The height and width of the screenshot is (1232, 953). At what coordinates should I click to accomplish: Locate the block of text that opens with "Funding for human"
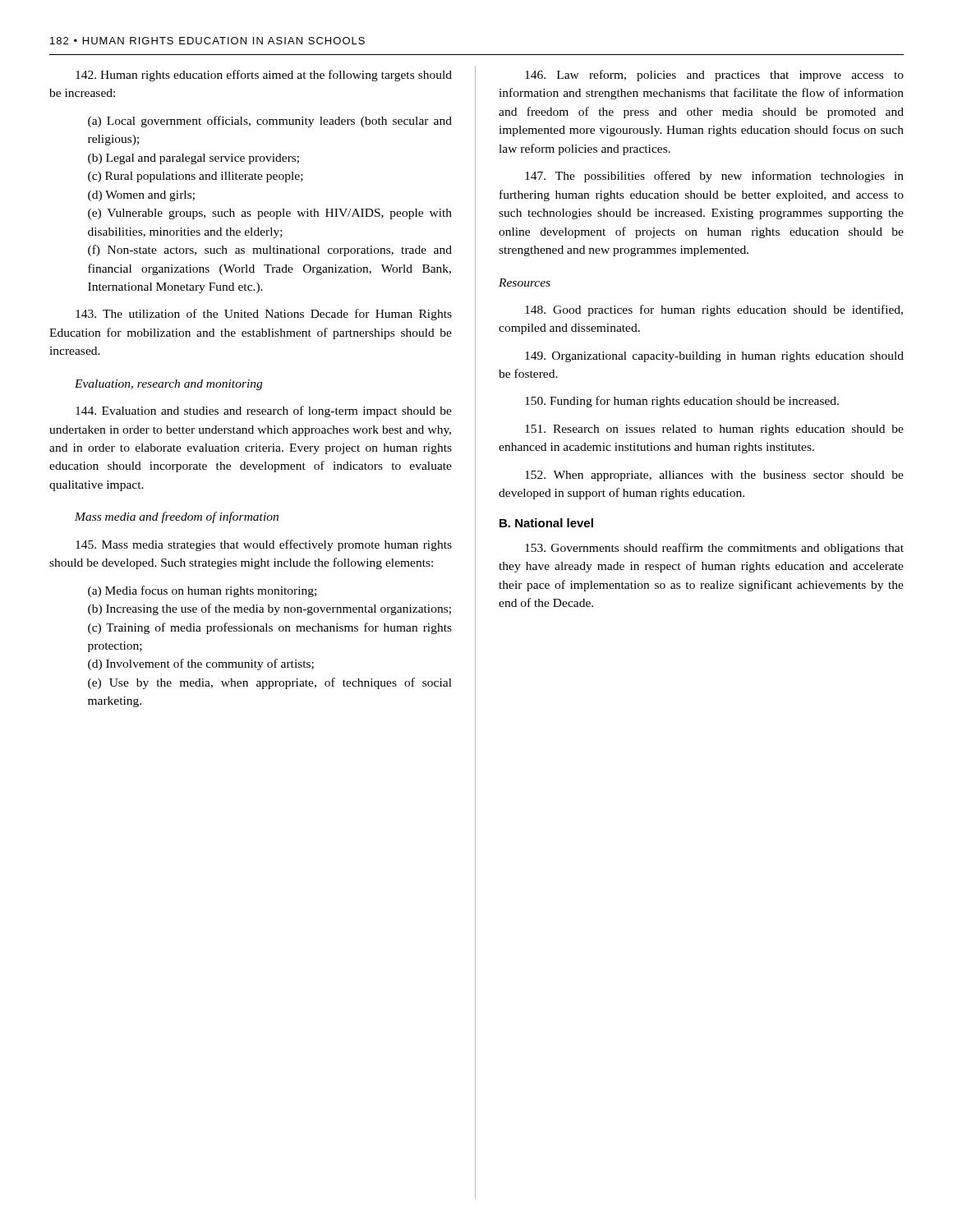(701, 401)
